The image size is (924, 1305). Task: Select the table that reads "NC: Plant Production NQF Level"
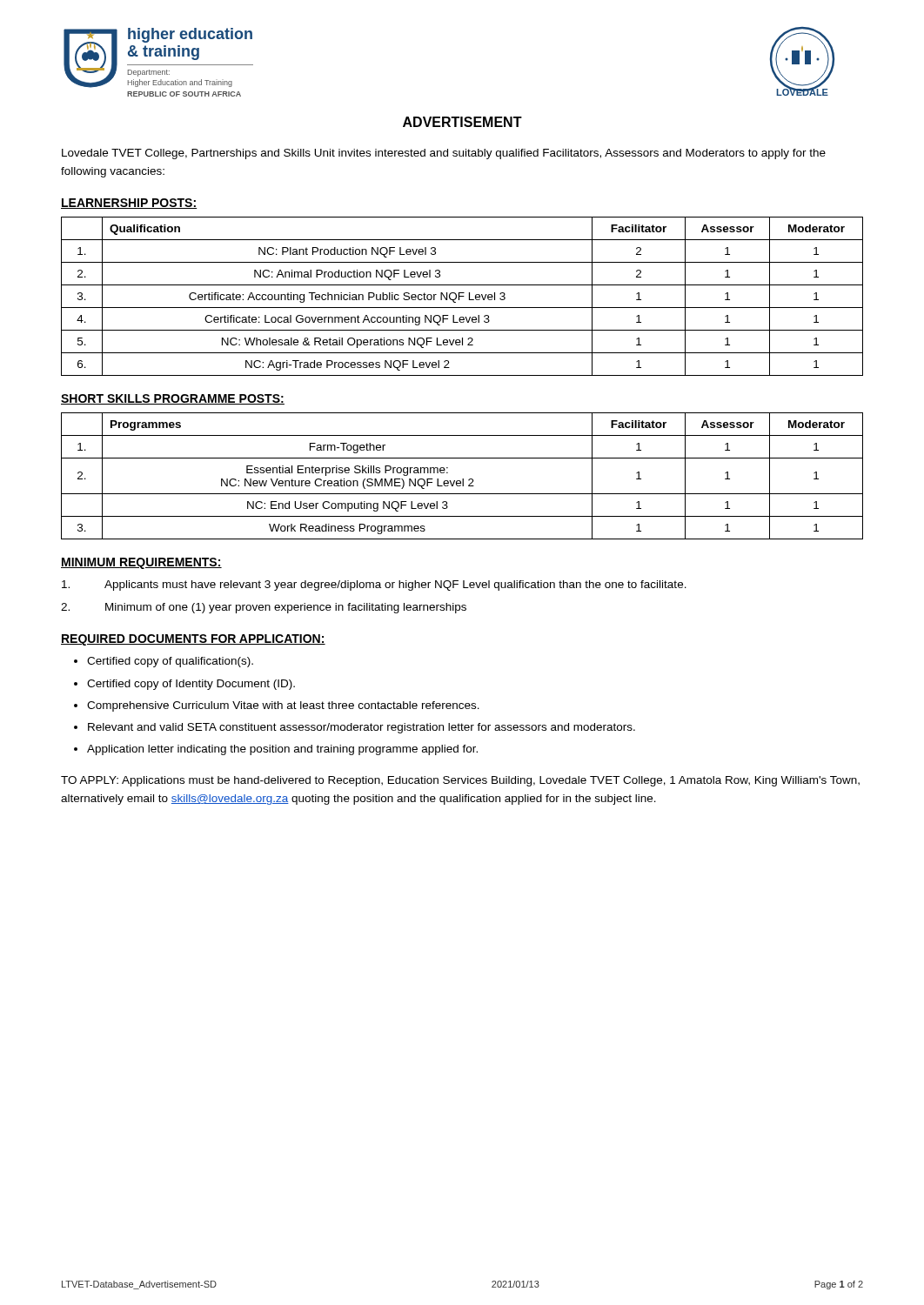click(462, 296)
